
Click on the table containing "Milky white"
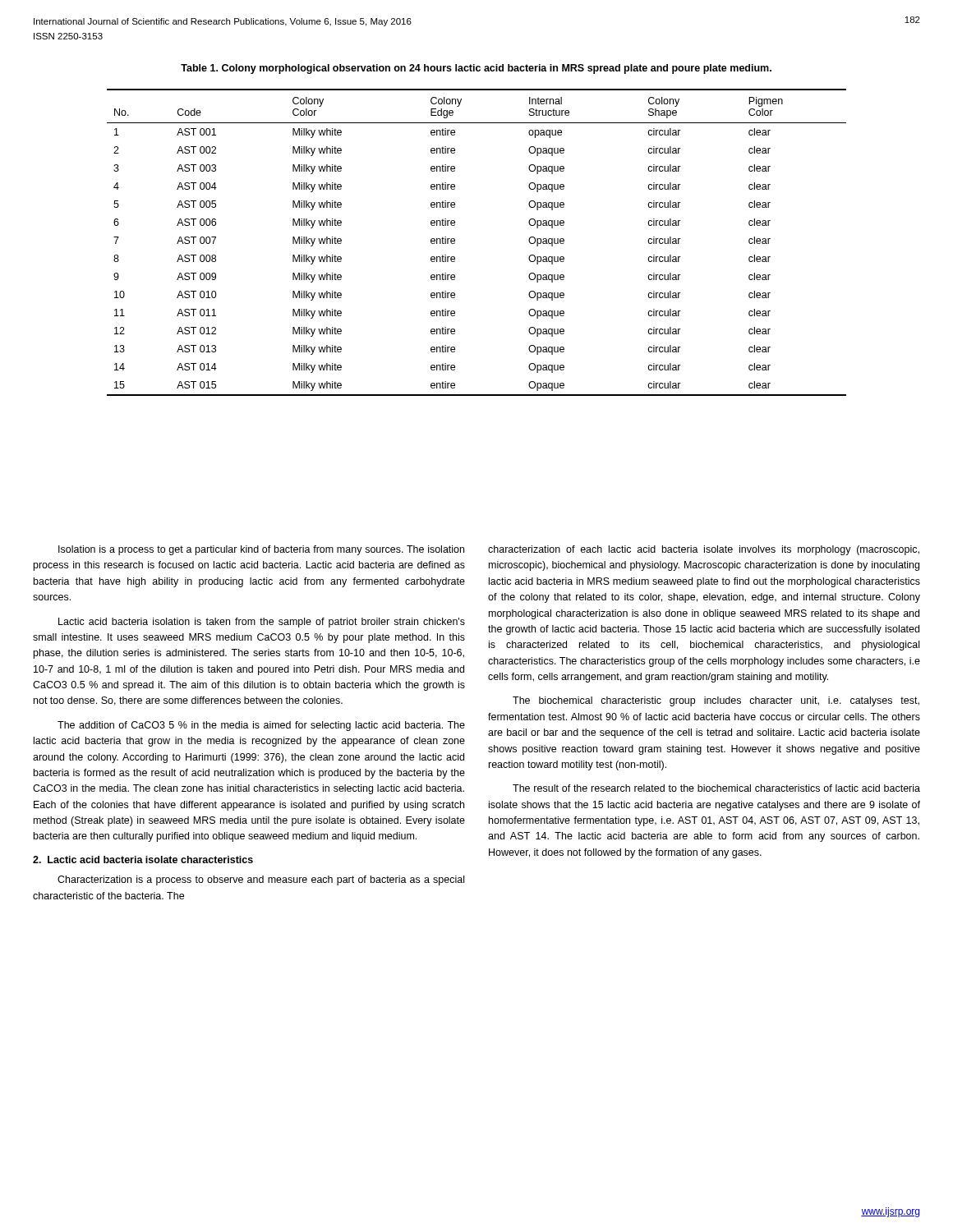(476, 242)
